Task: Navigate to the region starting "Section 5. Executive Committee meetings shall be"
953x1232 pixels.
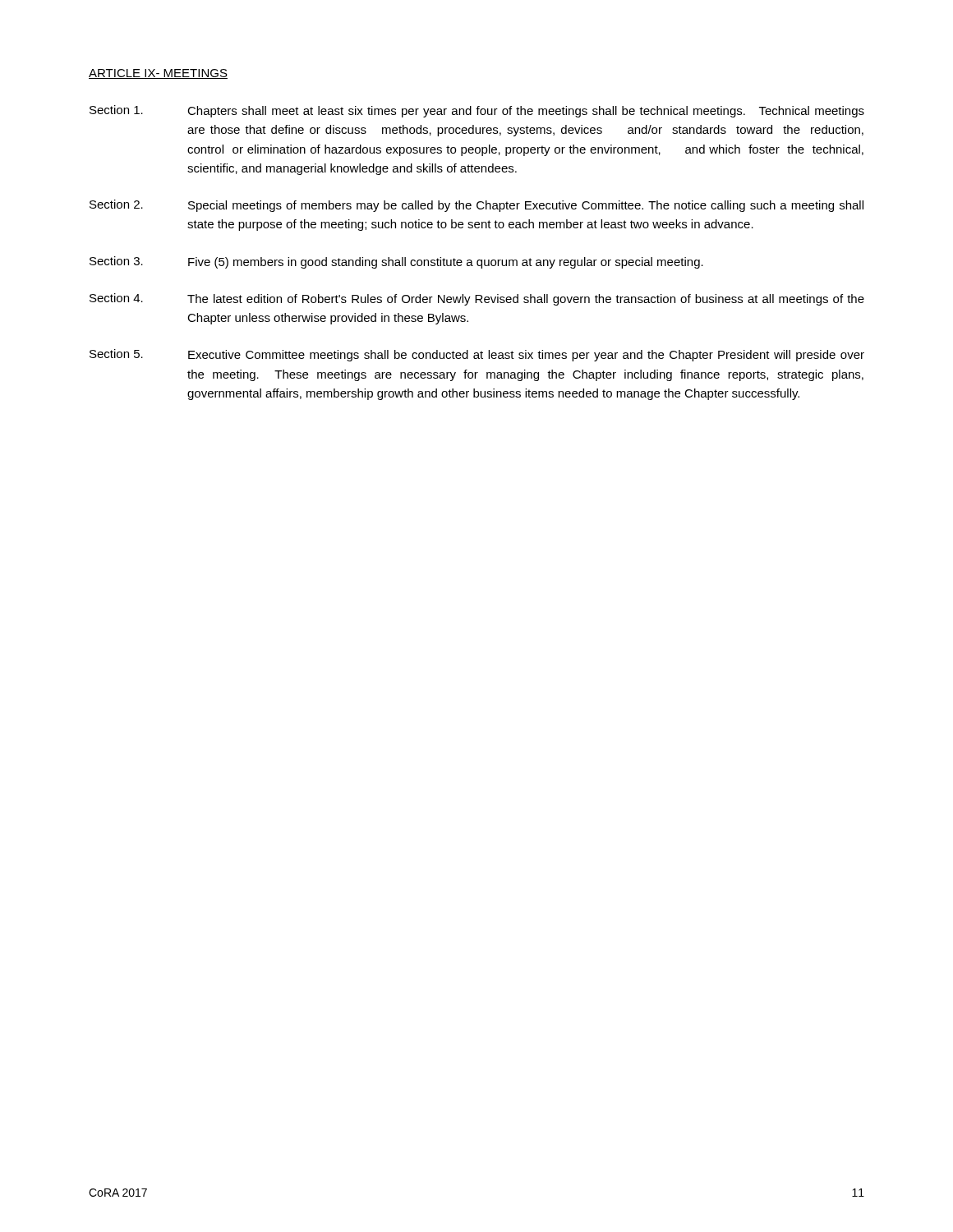Action: (476, 374)
